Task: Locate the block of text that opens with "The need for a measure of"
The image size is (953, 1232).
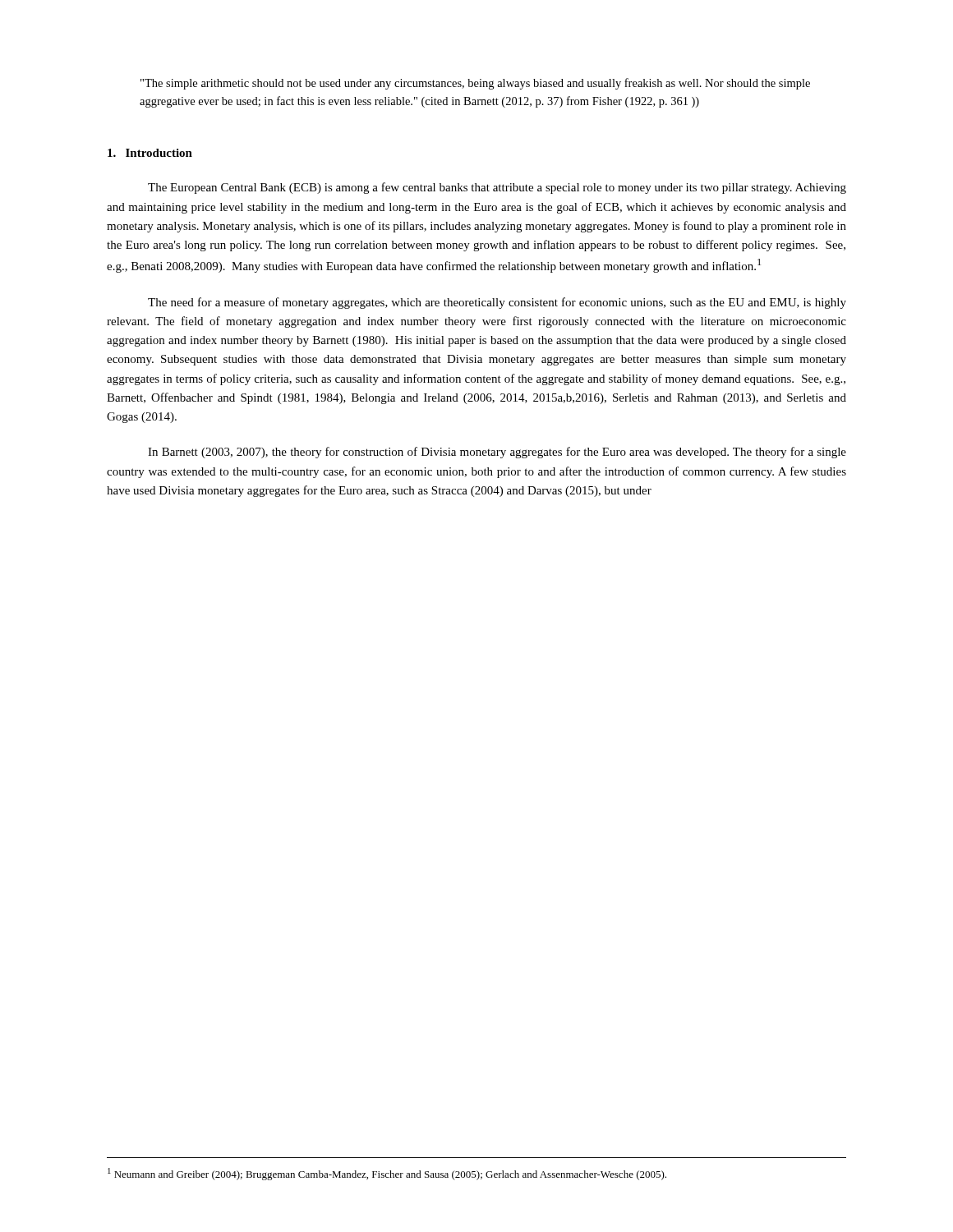Action: tap(476, 360)
